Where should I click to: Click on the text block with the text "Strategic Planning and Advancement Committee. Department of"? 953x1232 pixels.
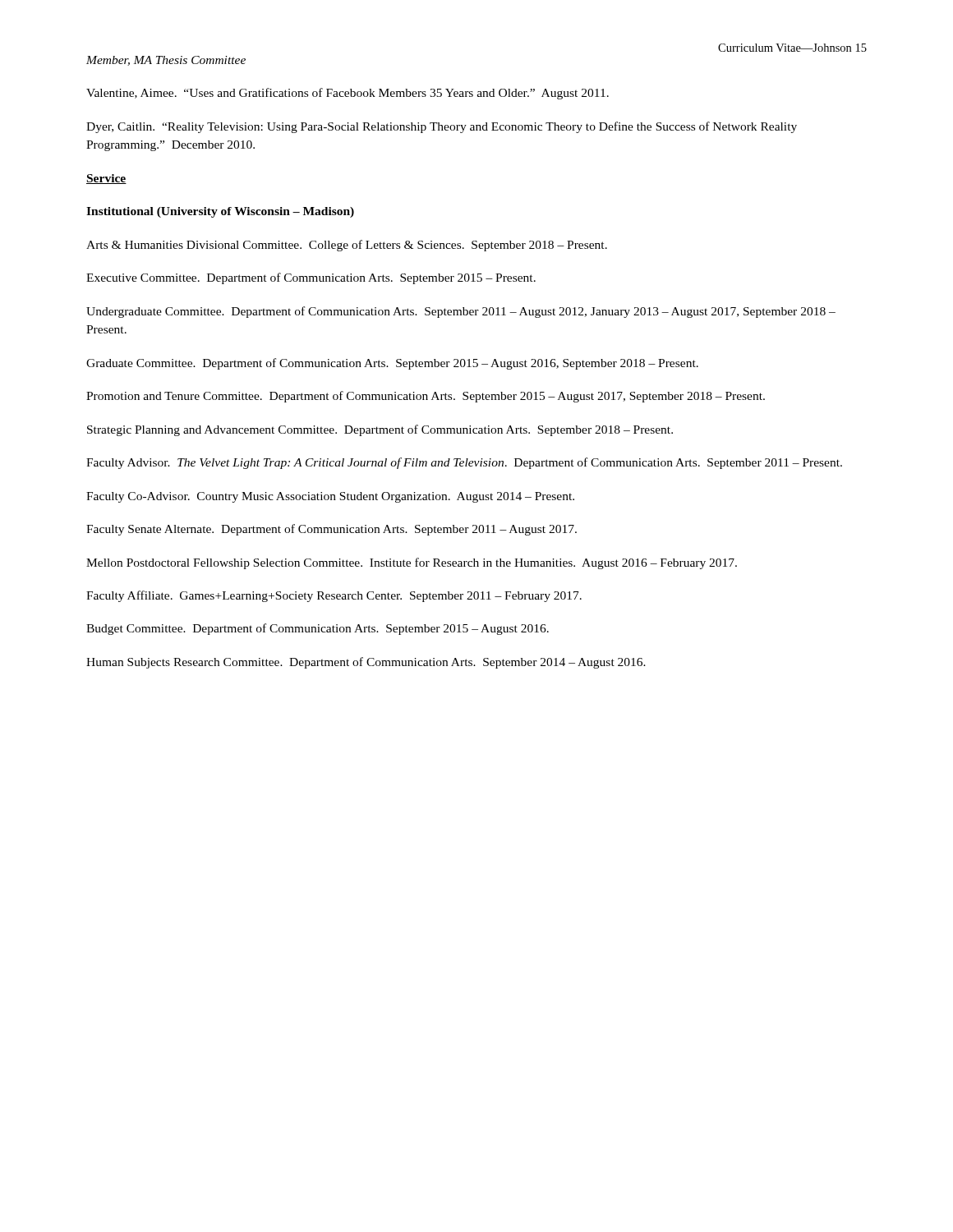coord(380,429)
